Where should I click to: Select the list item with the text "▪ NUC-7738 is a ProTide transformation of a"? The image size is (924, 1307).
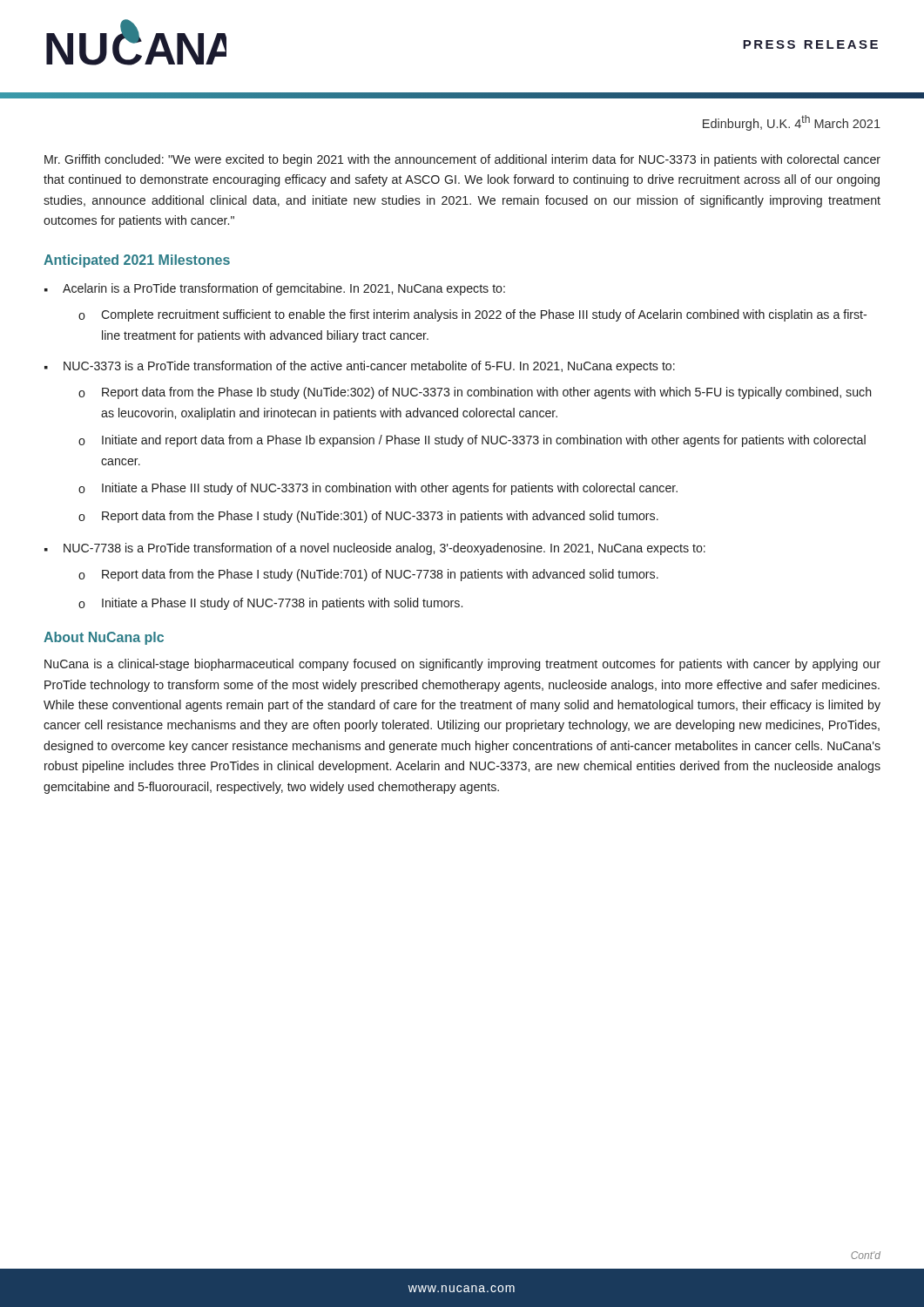(375, 549)
